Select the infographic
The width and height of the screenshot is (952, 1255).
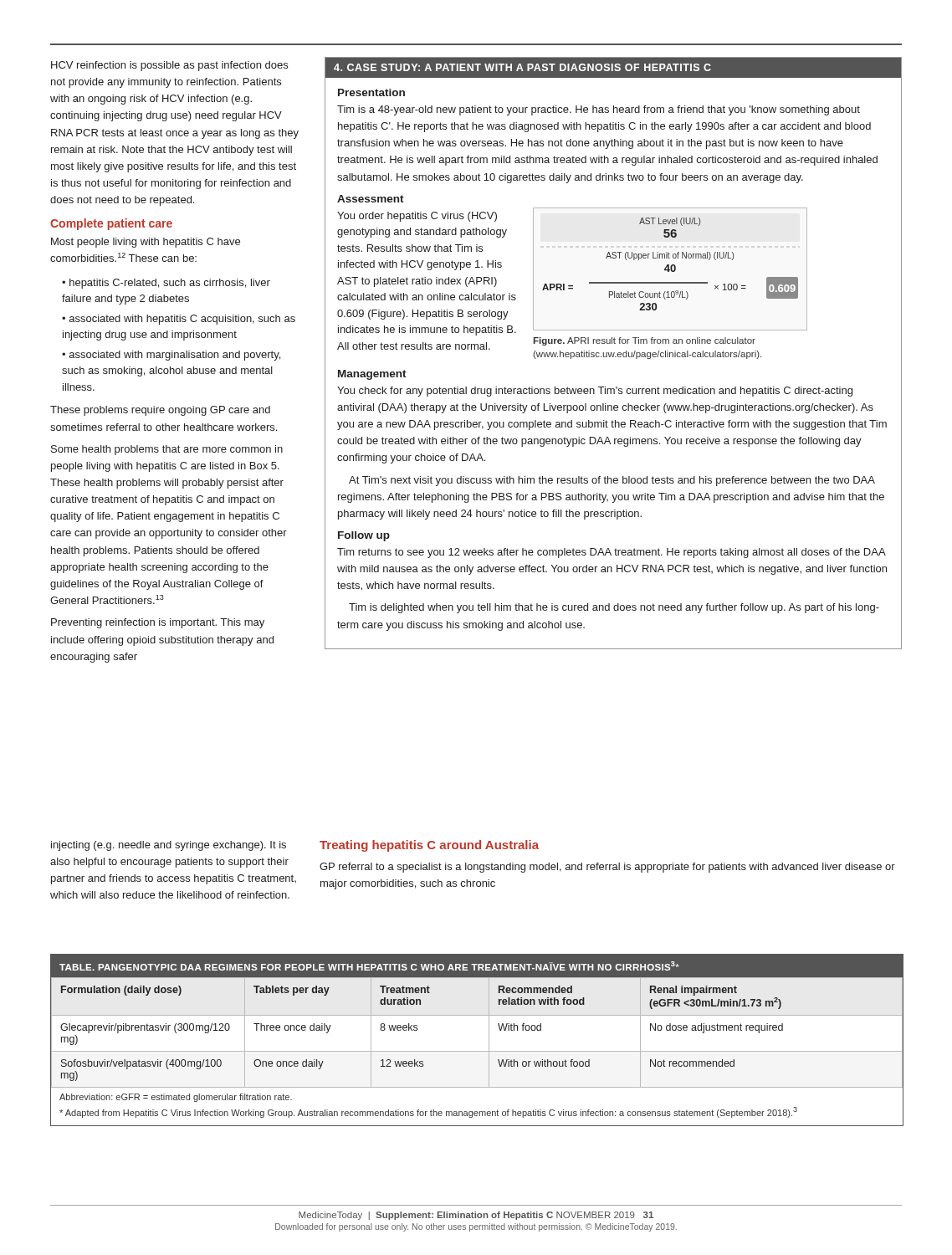[x=711, y=284]
